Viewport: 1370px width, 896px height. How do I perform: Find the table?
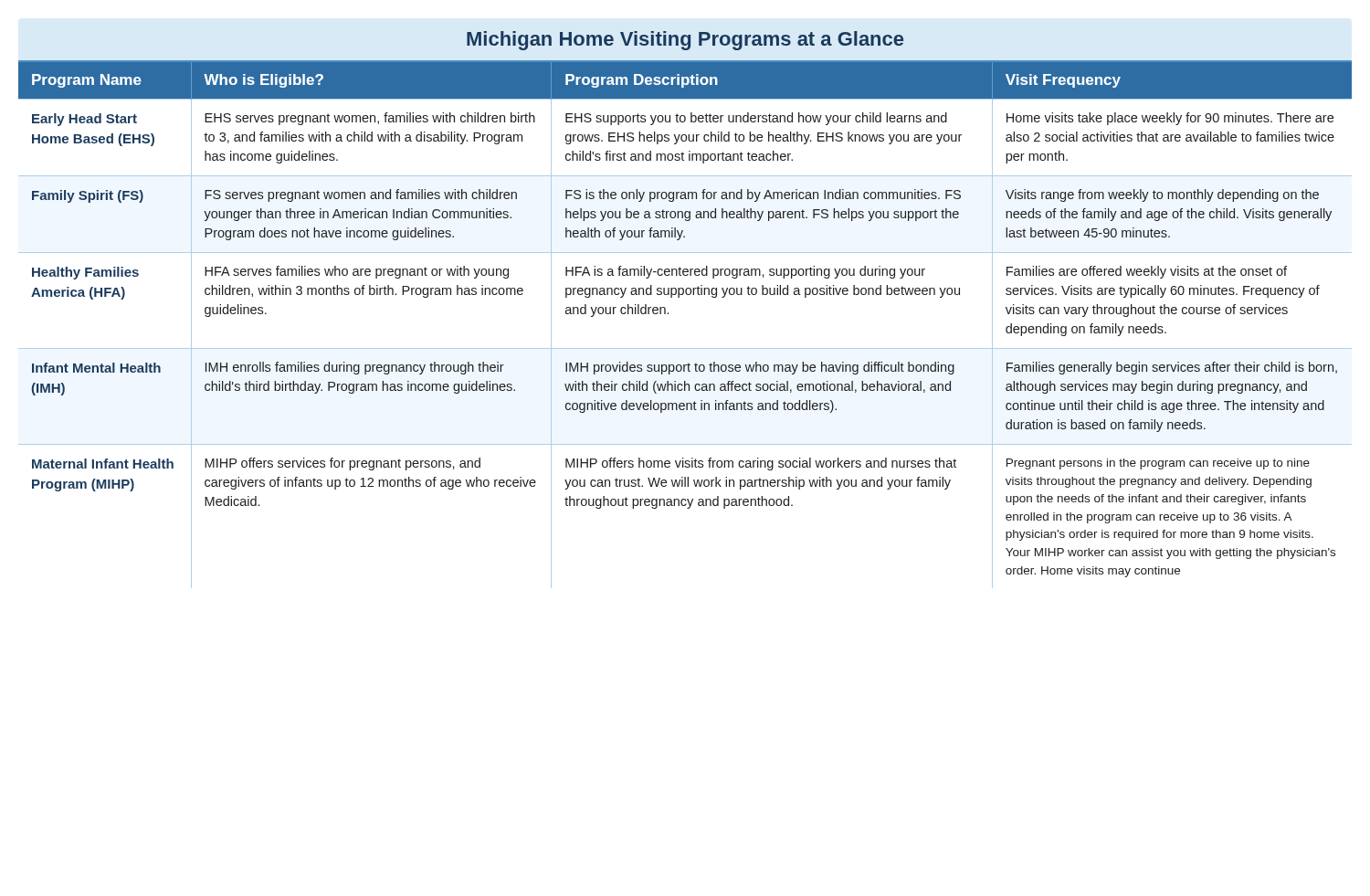point(685,448)
